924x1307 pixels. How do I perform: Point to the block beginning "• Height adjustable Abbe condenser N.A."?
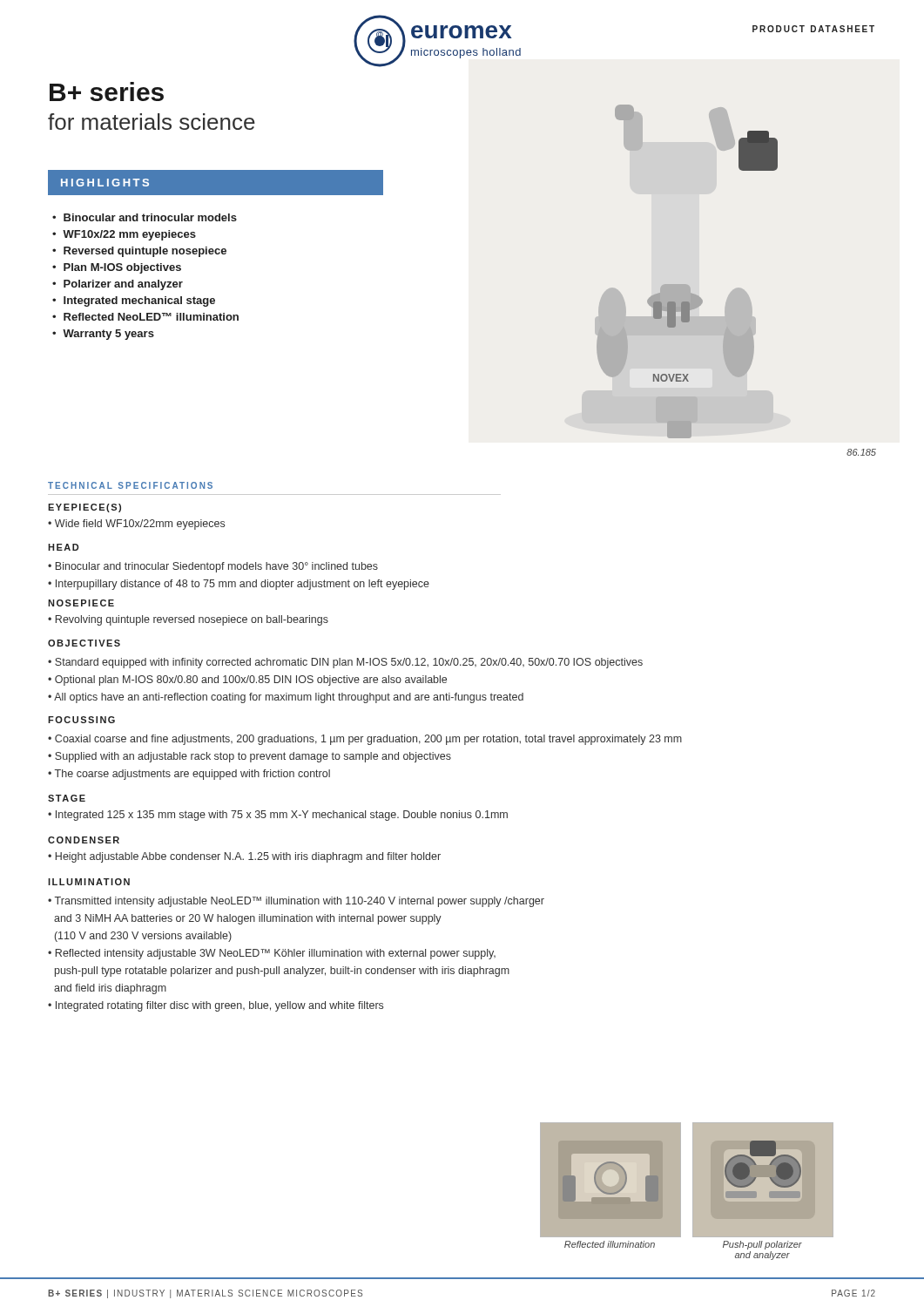pyautogui.click(x=244, y=857)
